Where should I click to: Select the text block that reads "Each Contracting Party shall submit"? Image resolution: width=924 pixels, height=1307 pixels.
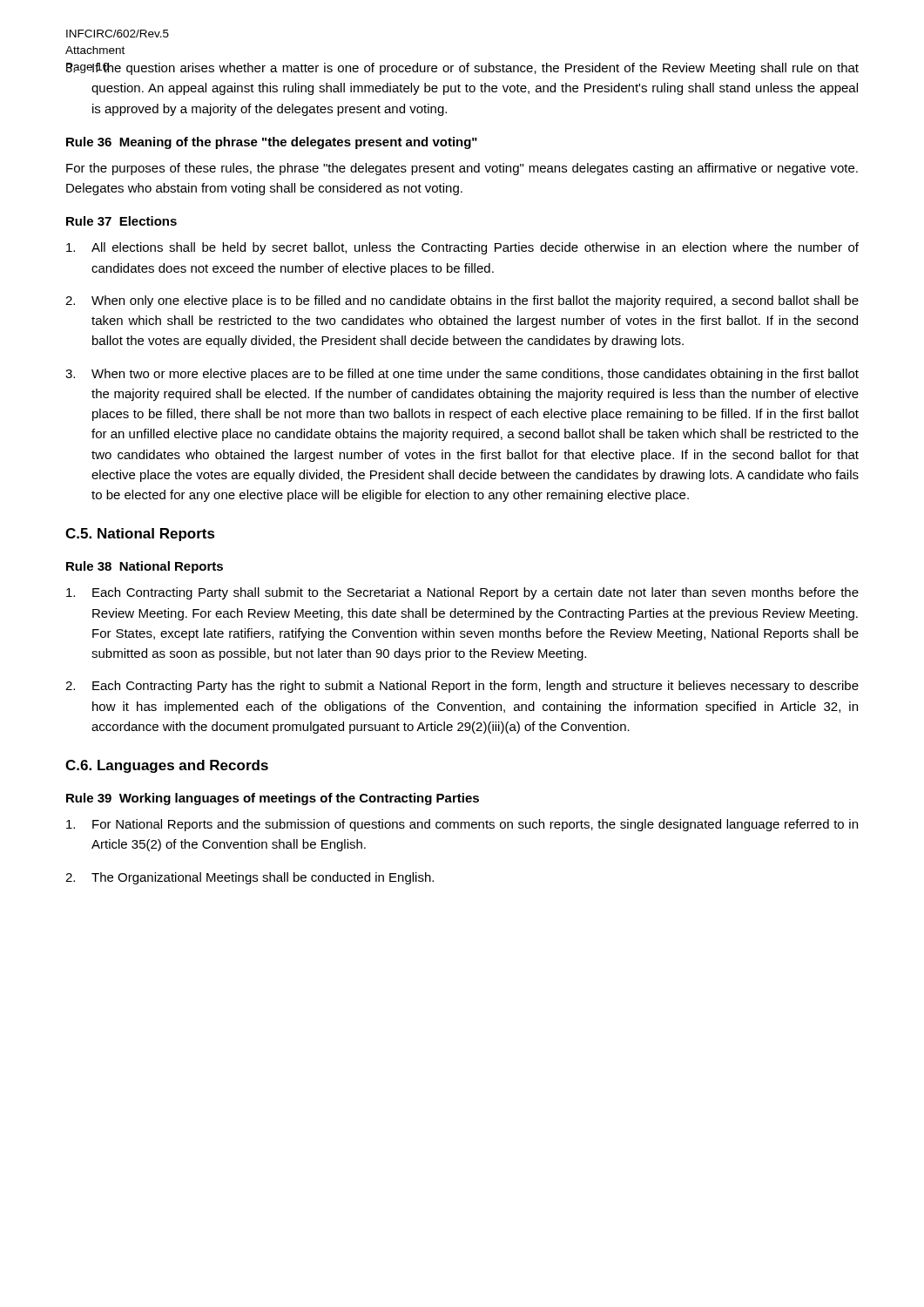(x=462, y=623)
